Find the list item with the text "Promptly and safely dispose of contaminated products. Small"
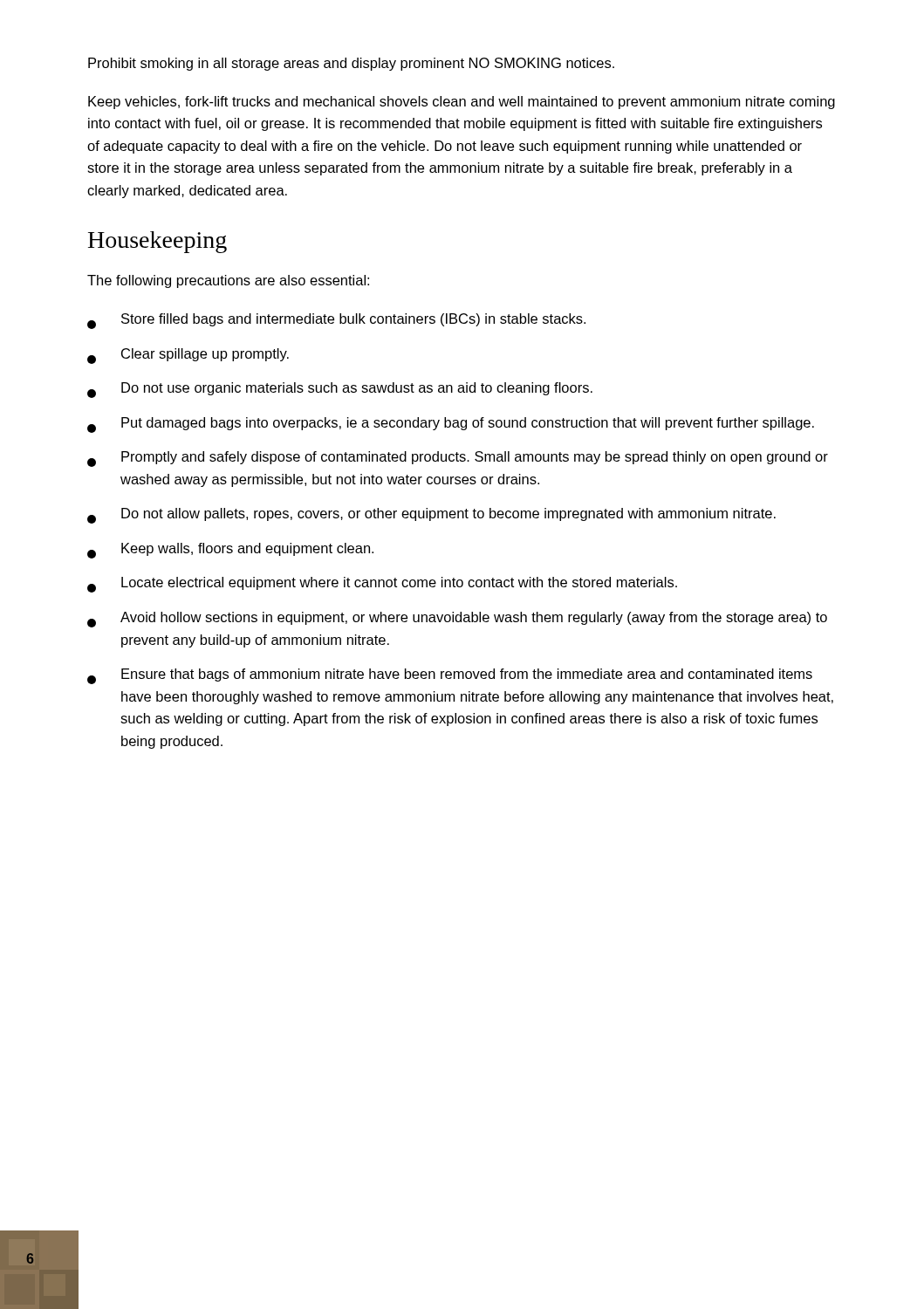The height and width of the screenshot is (1309, 924). pos(462,468)
